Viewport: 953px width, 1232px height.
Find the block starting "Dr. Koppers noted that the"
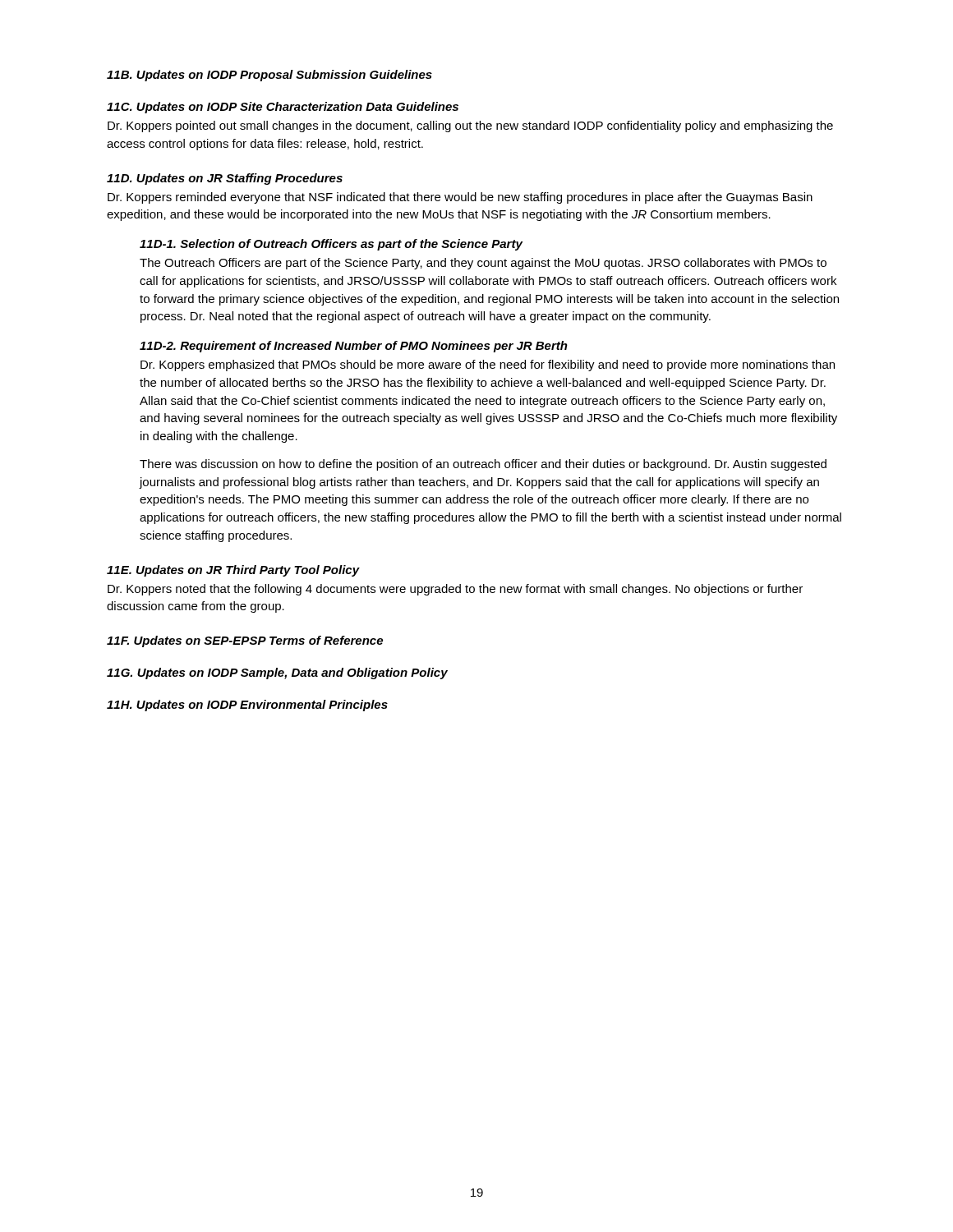[455, 597]
